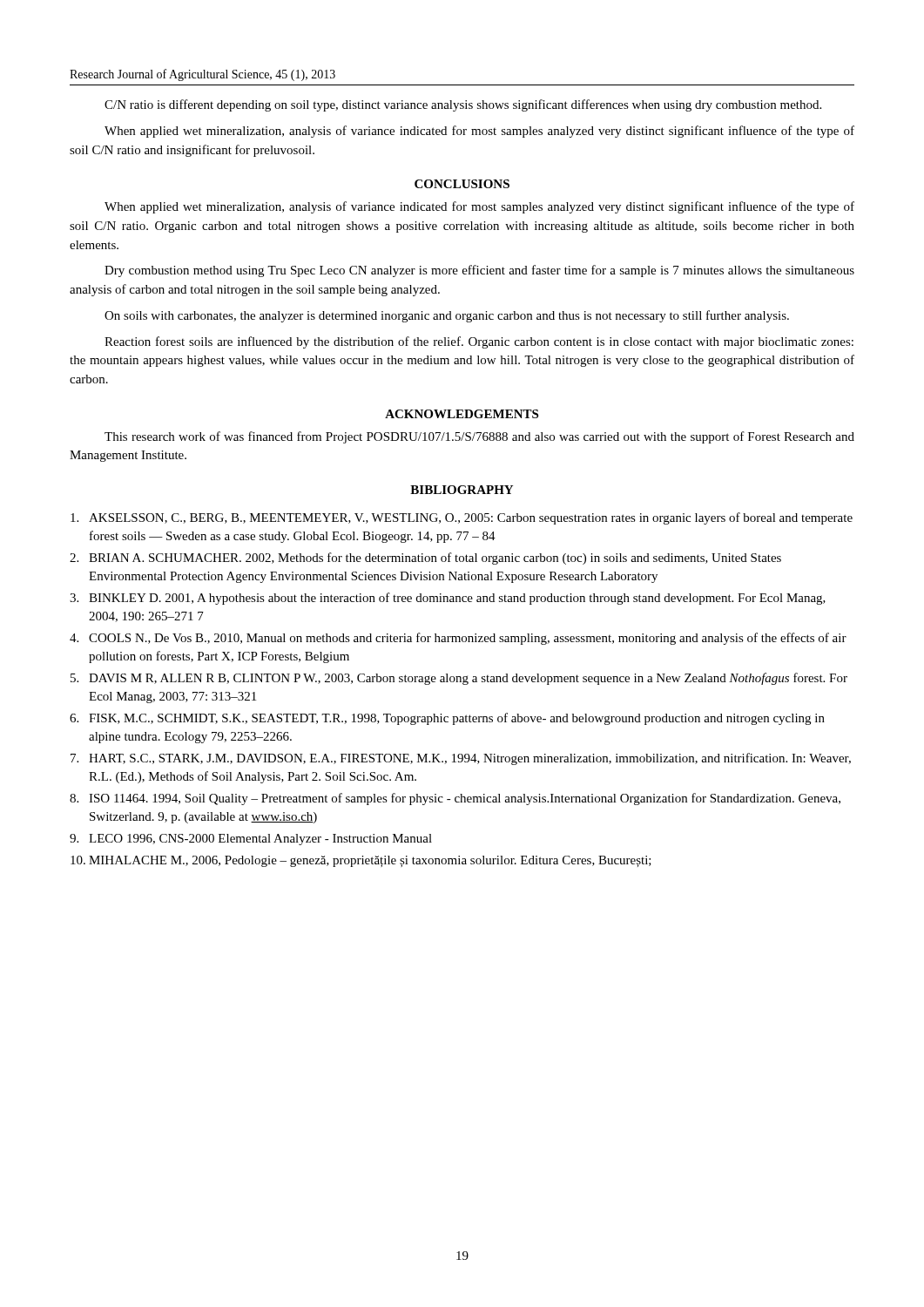This screenshot has height=1307, width=924.
Task: Locate the passage starting "On soils with carbonates, the"
Action: (x=462, y=316)
